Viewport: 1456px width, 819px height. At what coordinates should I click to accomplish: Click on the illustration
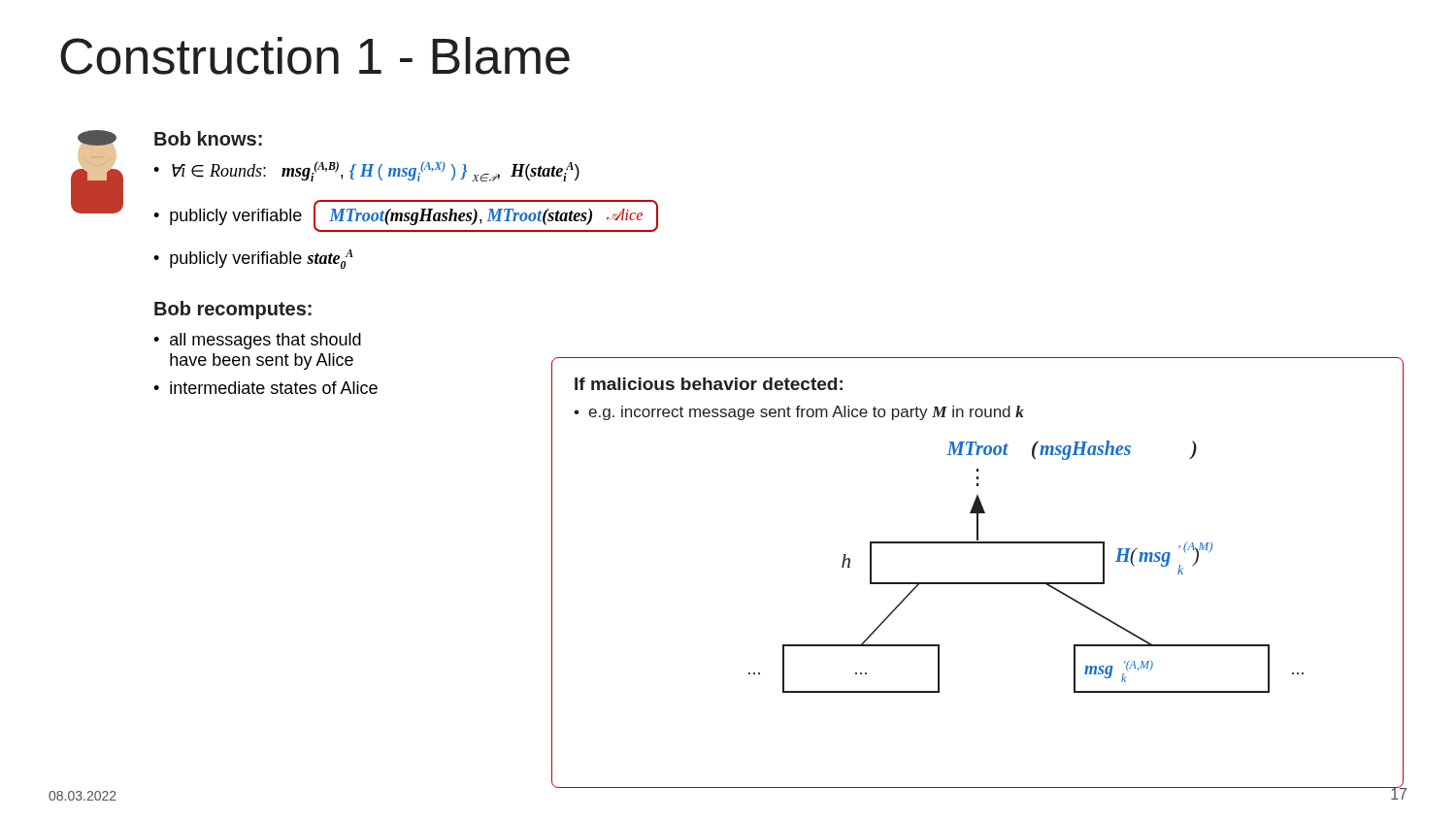coord(97,177)
